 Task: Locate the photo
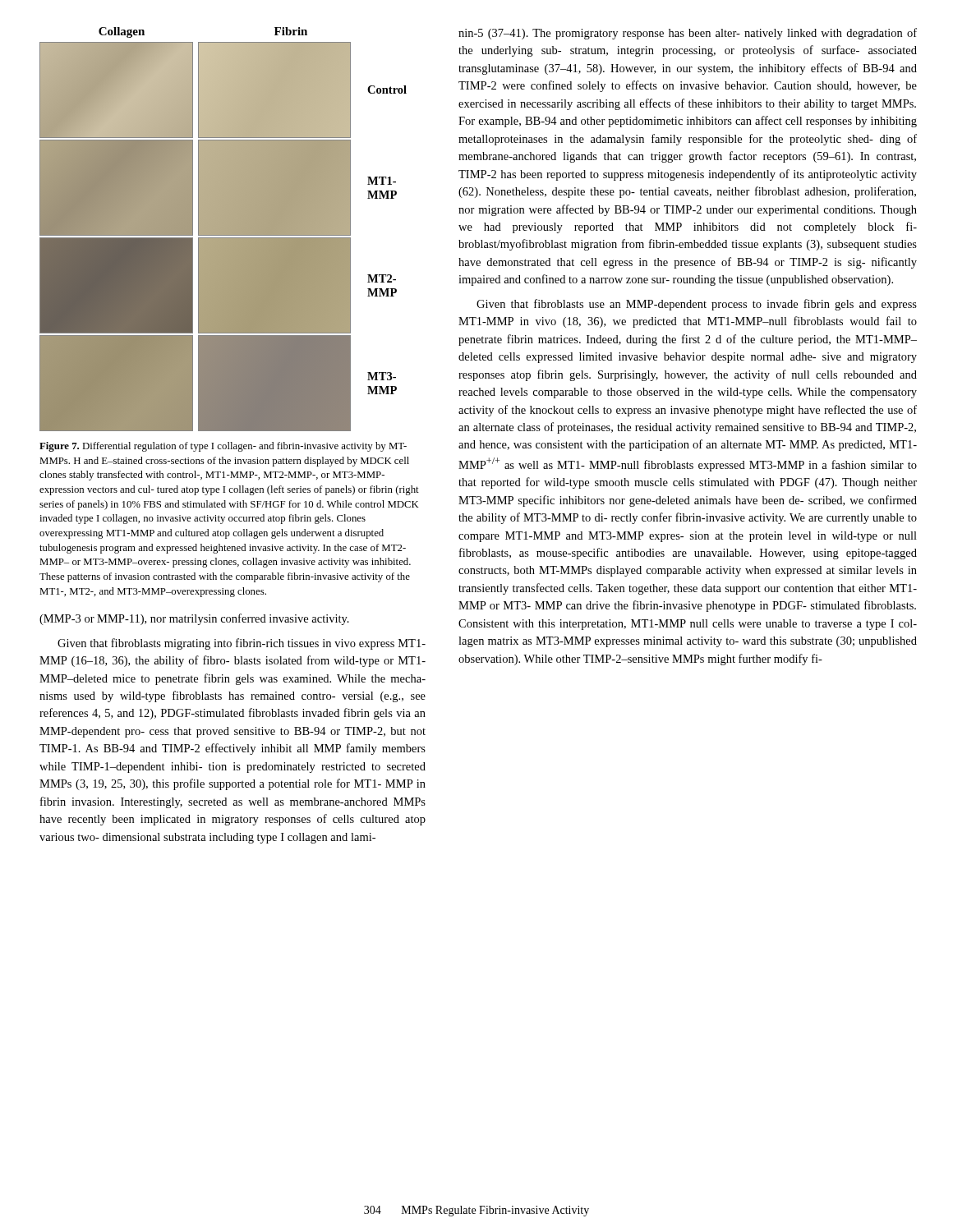[x=233, y=228]
